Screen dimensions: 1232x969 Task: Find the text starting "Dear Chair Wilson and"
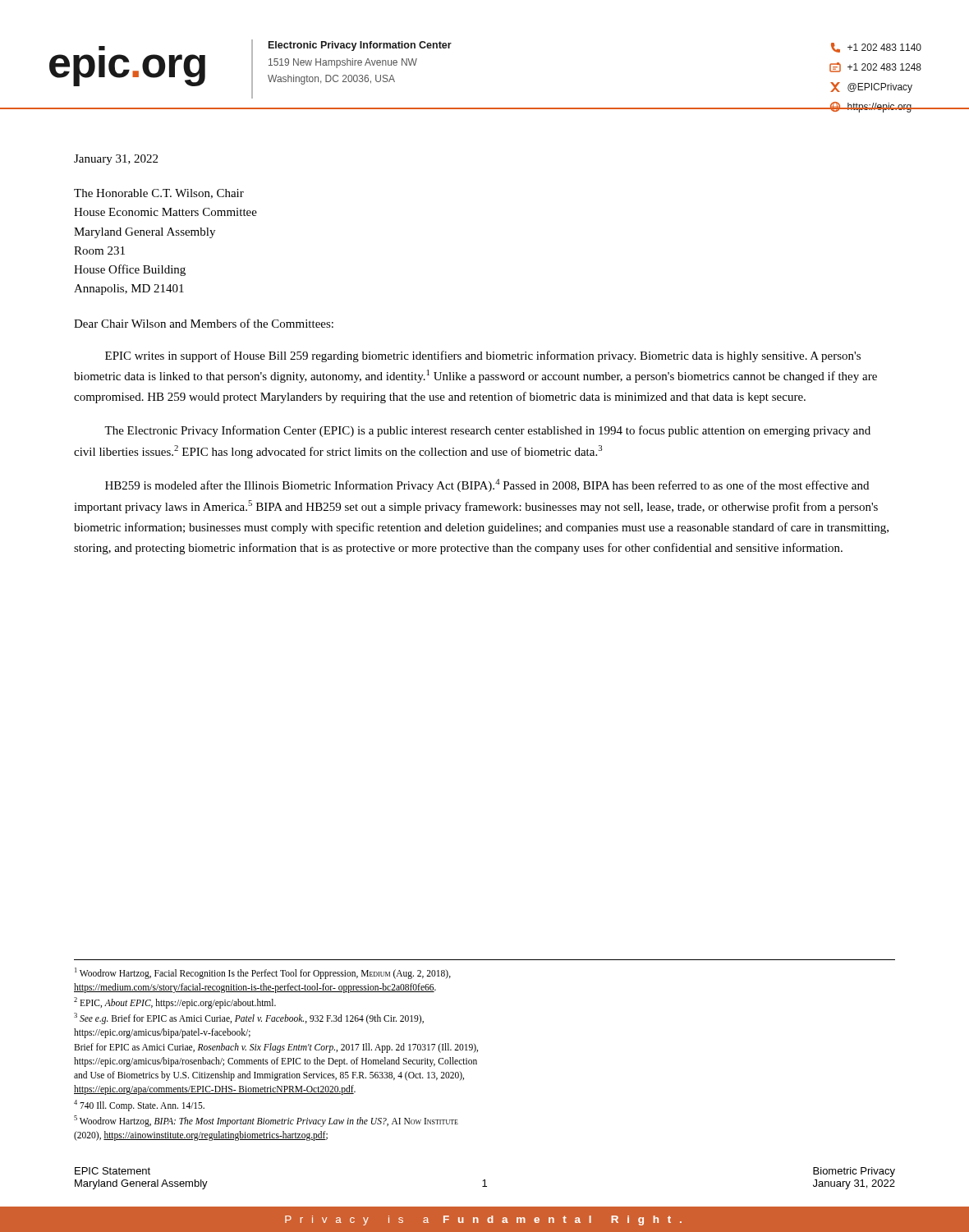204,323
